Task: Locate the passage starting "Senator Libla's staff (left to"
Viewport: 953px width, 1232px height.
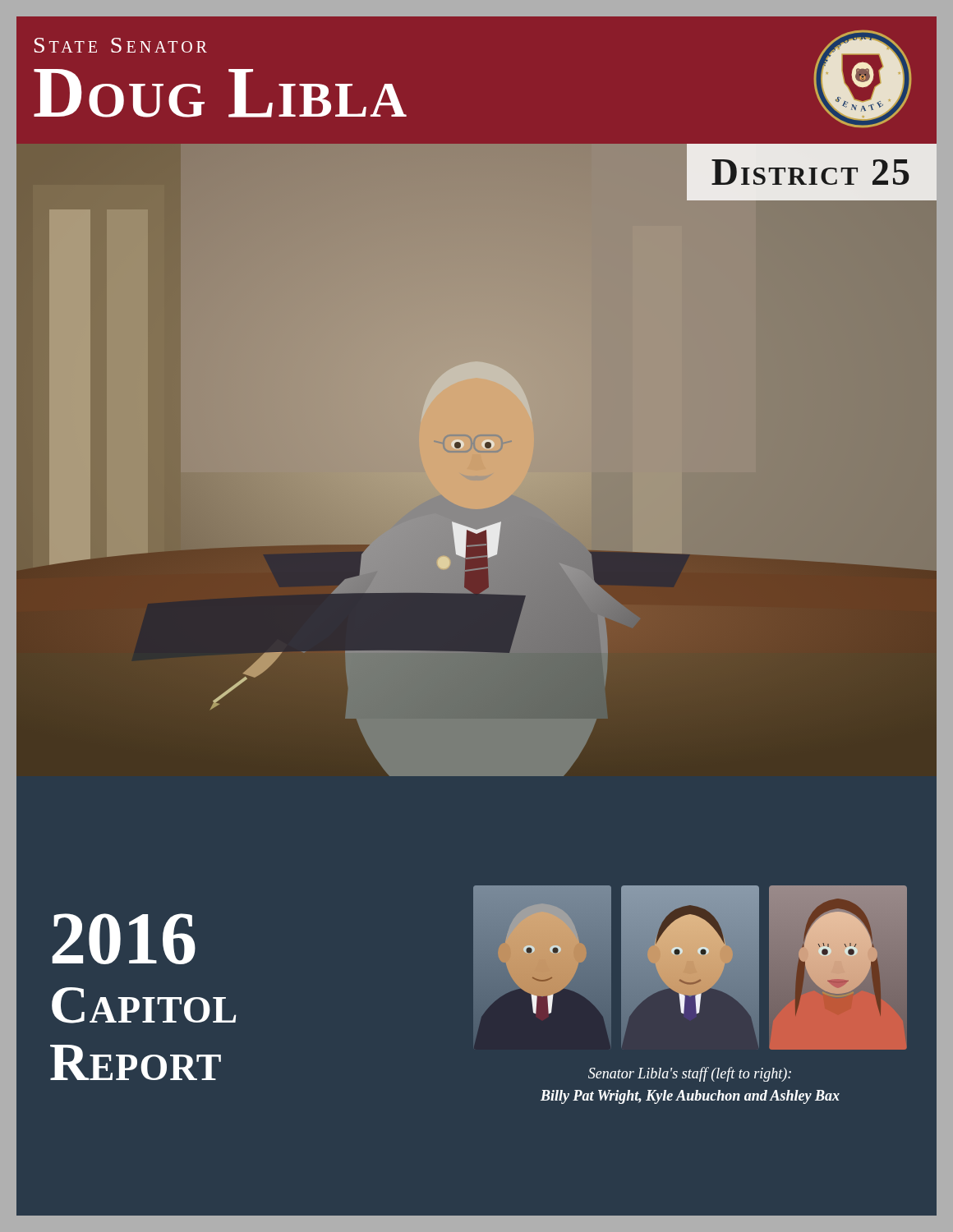Action: coord(690,1084)
